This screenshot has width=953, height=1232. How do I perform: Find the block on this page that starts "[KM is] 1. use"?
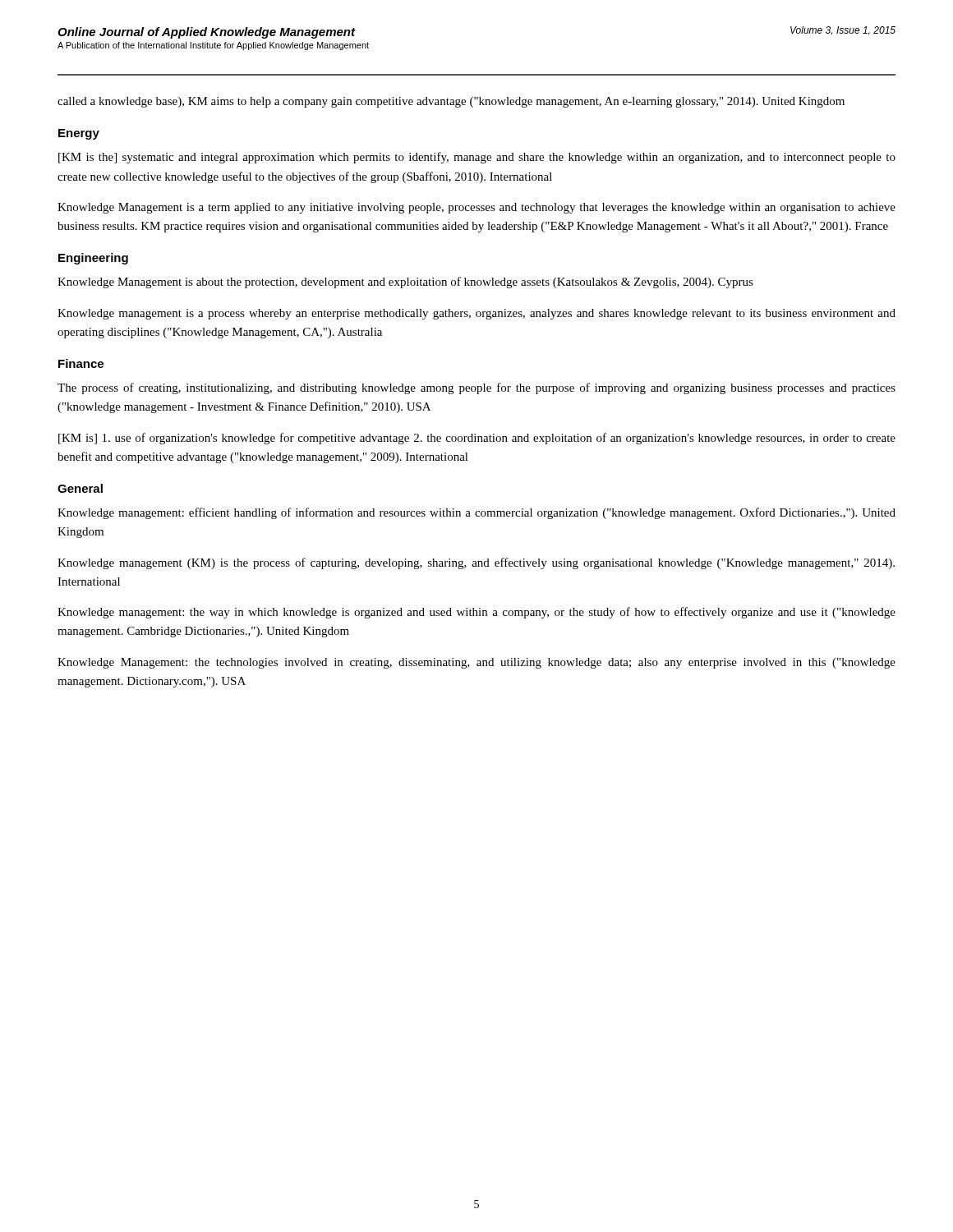pyautogui.click(x=476, y=447)
